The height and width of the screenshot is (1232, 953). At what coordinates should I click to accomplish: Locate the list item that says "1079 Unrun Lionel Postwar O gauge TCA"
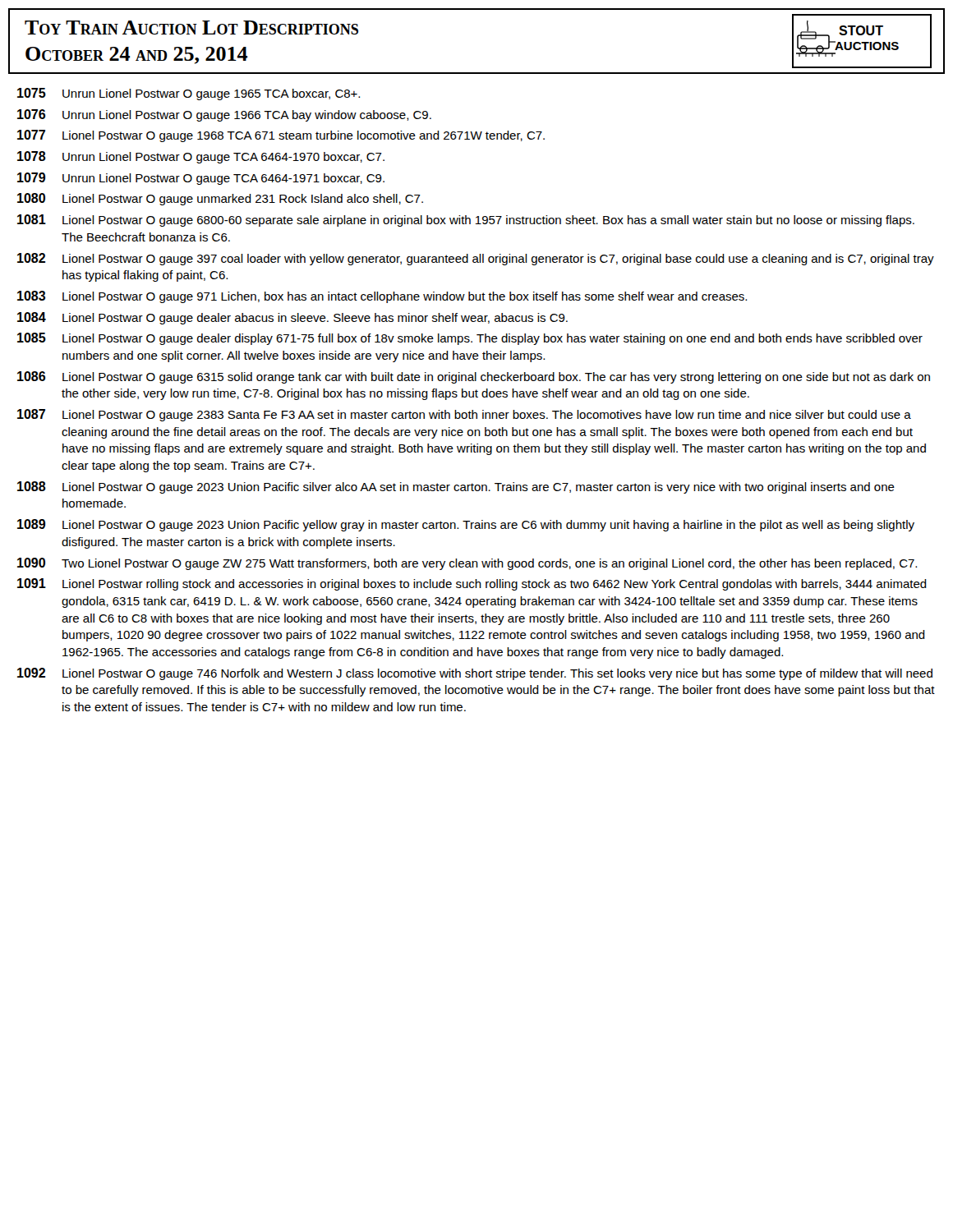click(201, 179)
